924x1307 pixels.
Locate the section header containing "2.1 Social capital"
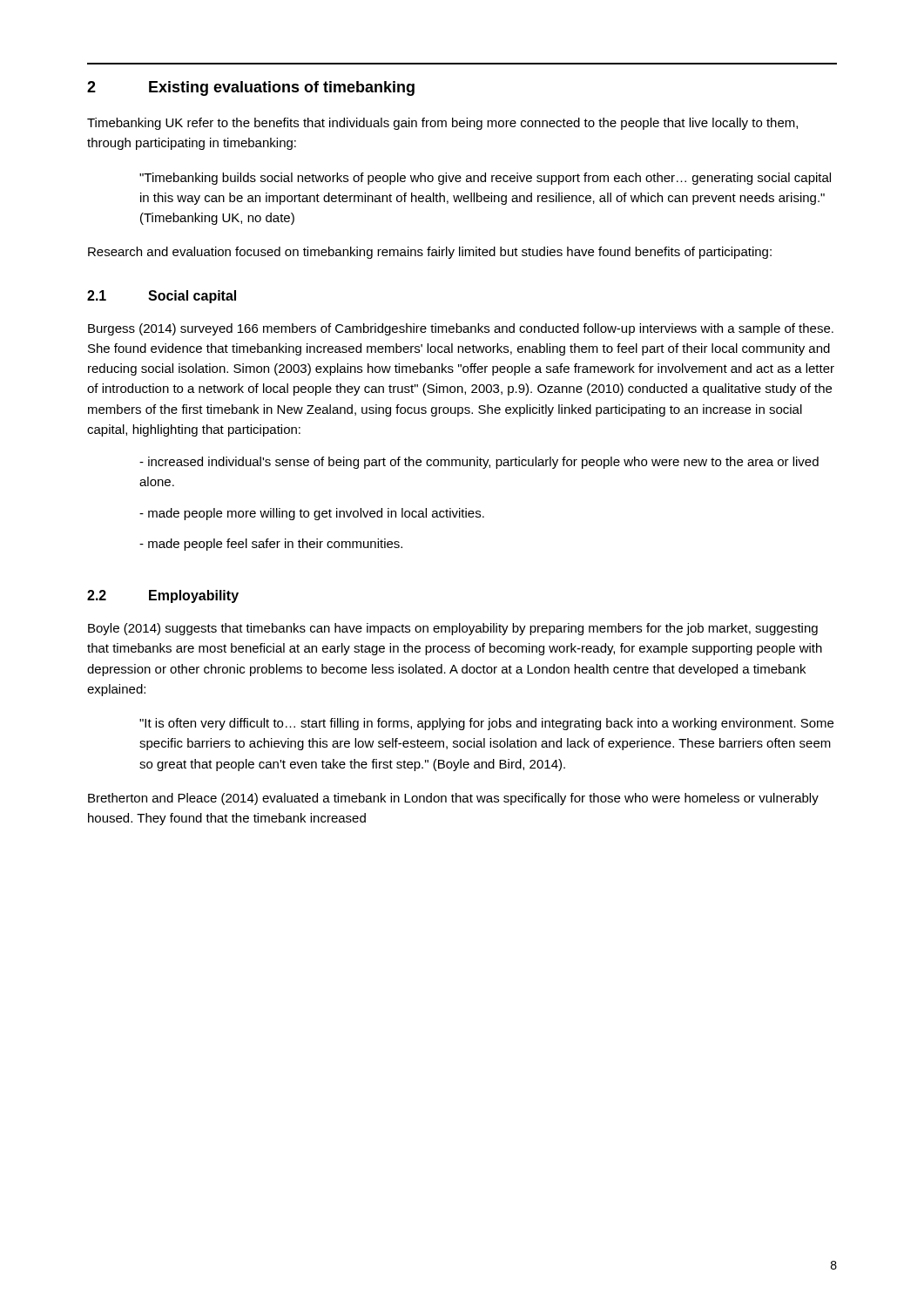coord(162,296)
